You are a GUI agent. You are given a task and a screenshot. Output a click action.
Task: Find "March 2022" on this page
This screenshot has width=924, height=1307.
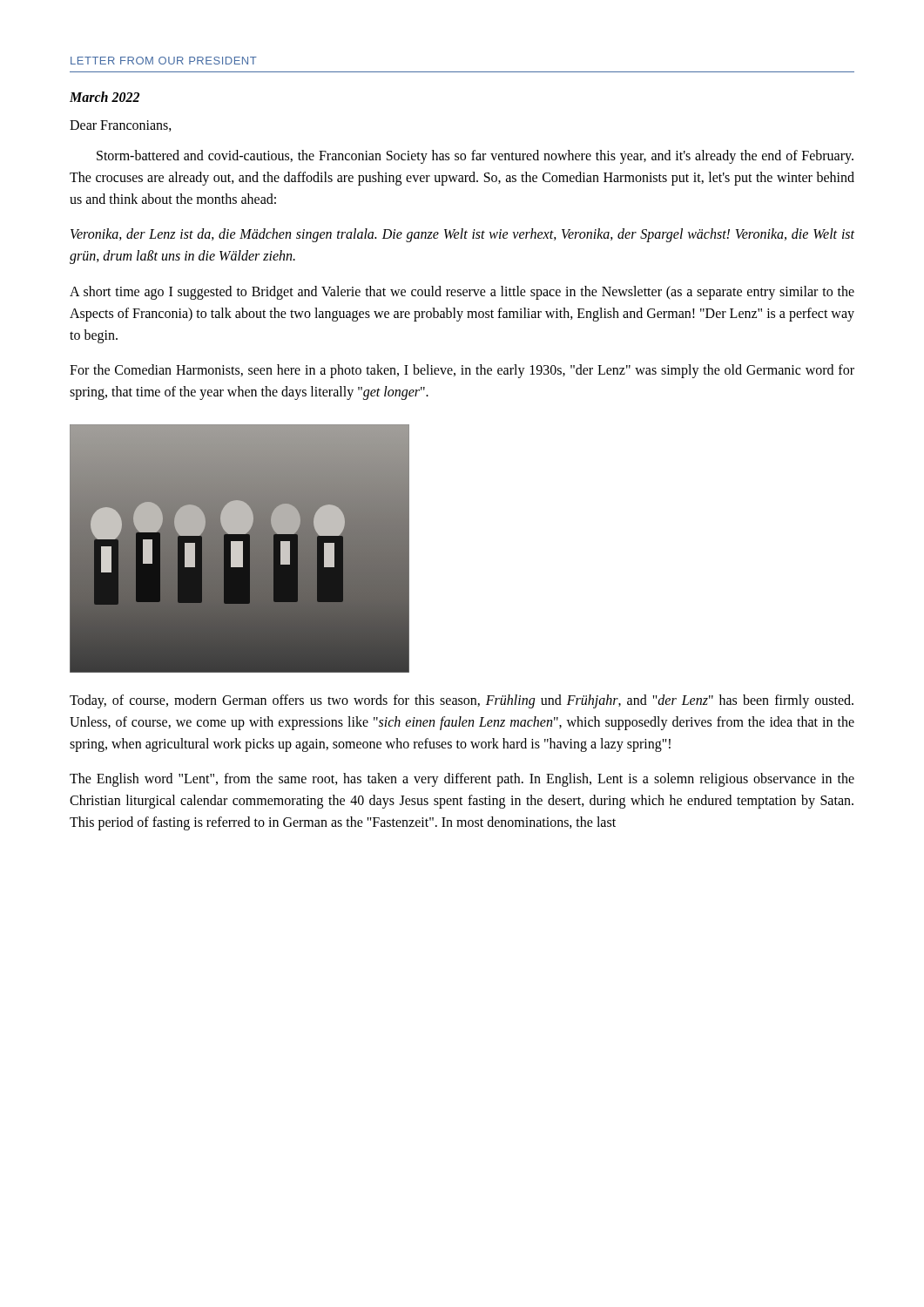pyautogui.click(x=105, y=97)
